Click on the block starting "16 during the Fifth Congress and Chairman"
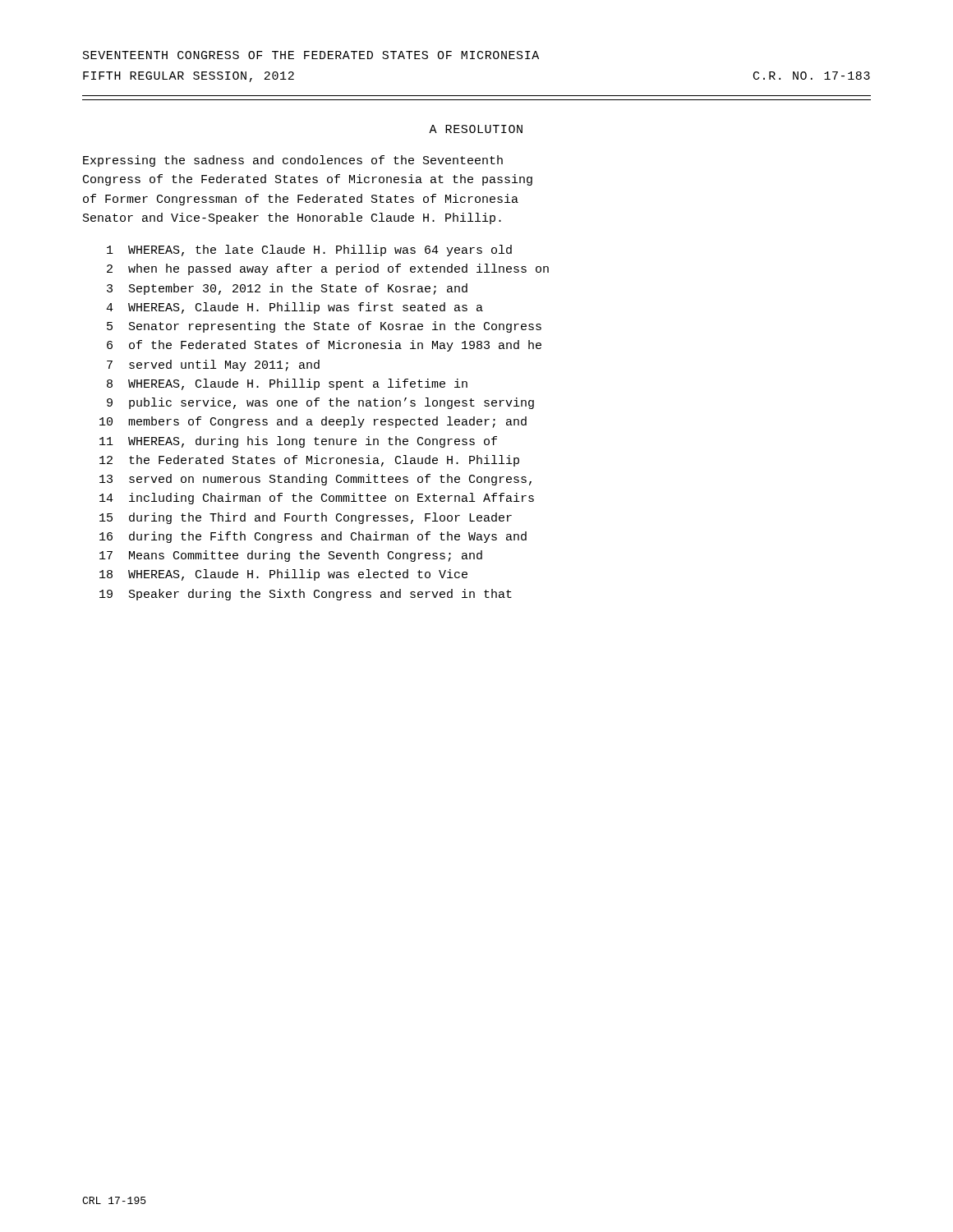The width and height of the screenshot is (953, 1232). [476, 537]
